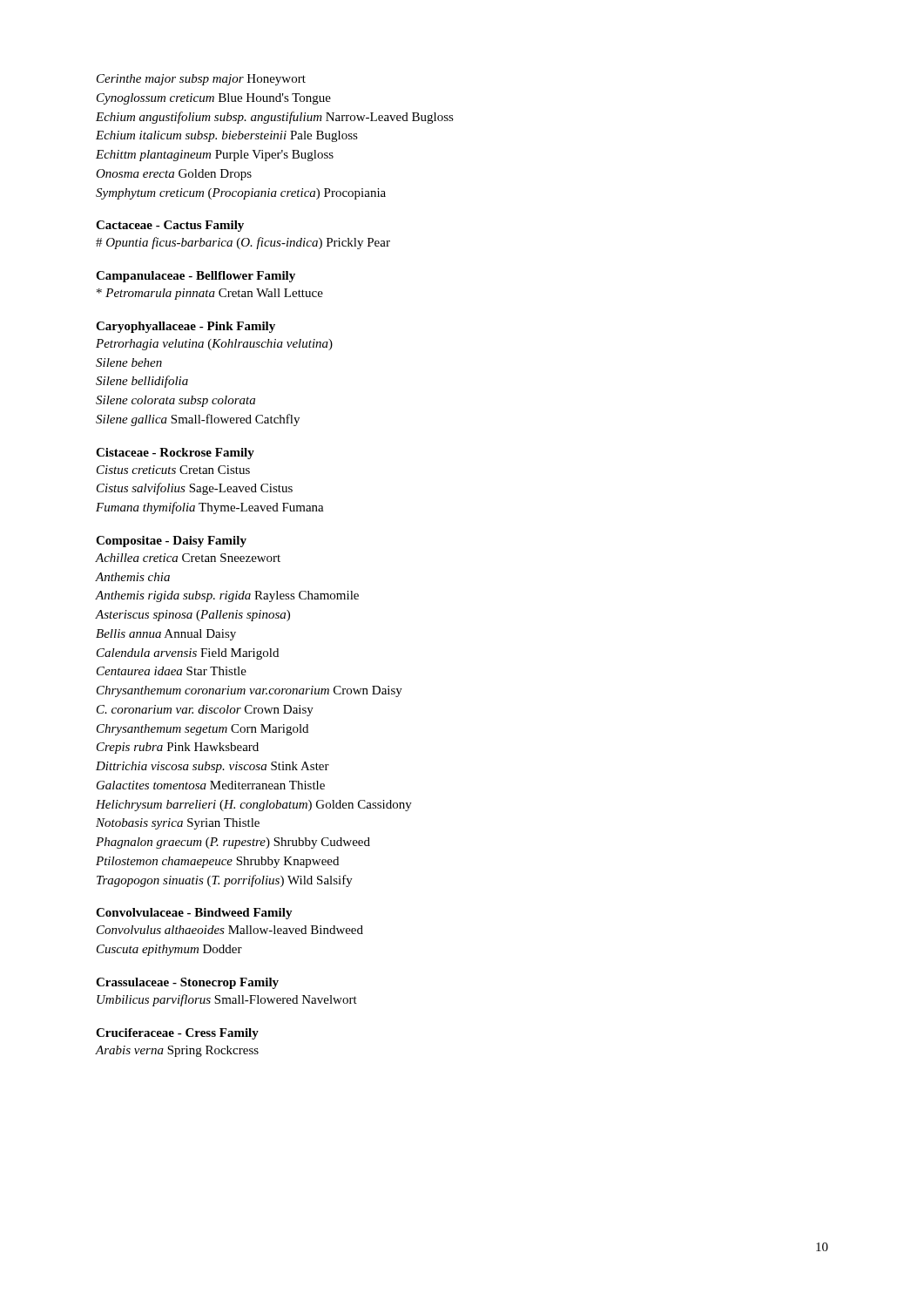Point to the element starting "Achillea cretica Cretan Sneezewort"
Viewport: 924px width, 1307px height.
point(188,557)
